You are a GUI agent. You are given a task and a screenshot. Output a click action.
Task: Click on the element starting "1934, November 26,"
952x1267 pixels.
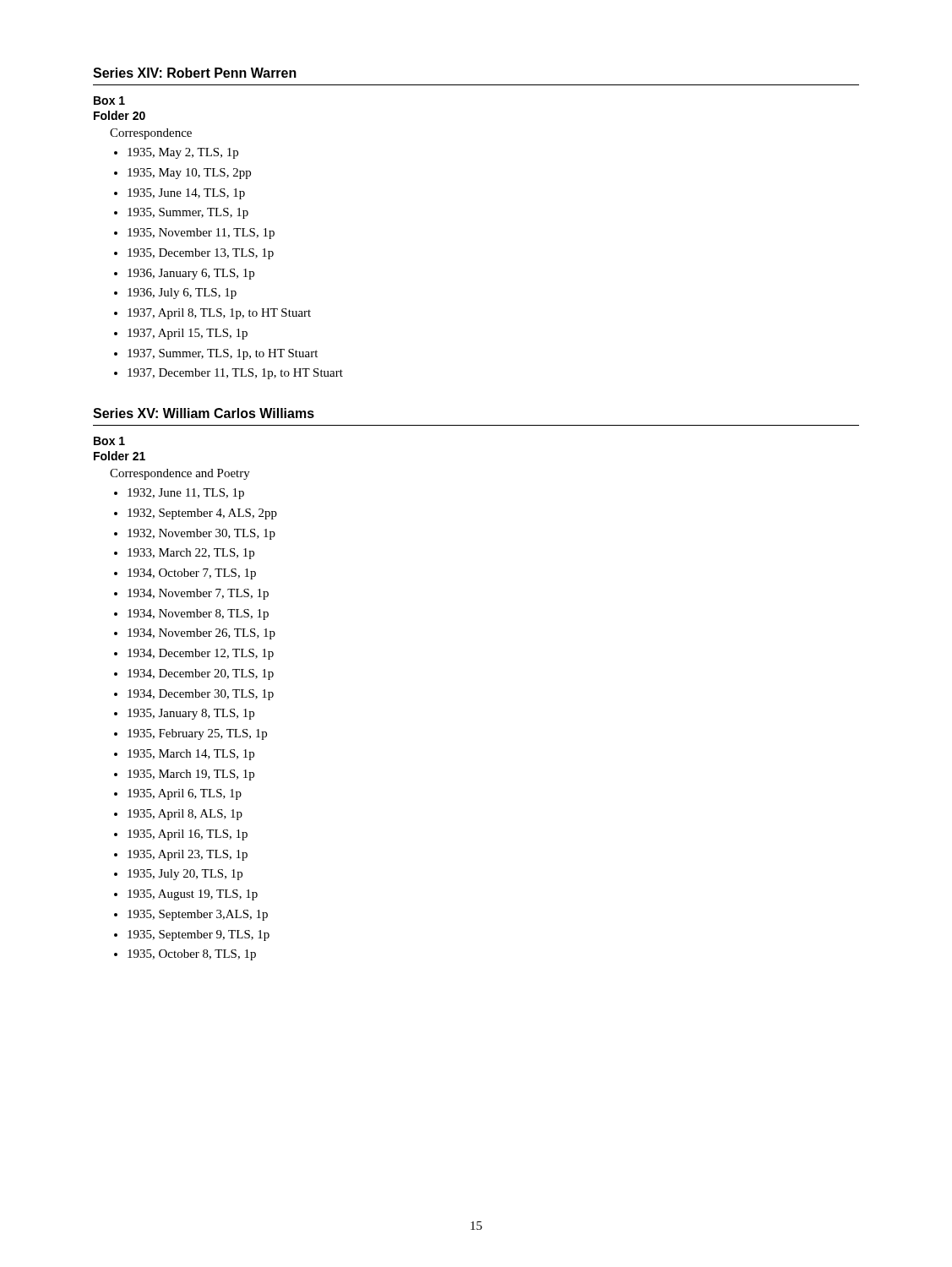pyautogui.click(x=201, y=633)
